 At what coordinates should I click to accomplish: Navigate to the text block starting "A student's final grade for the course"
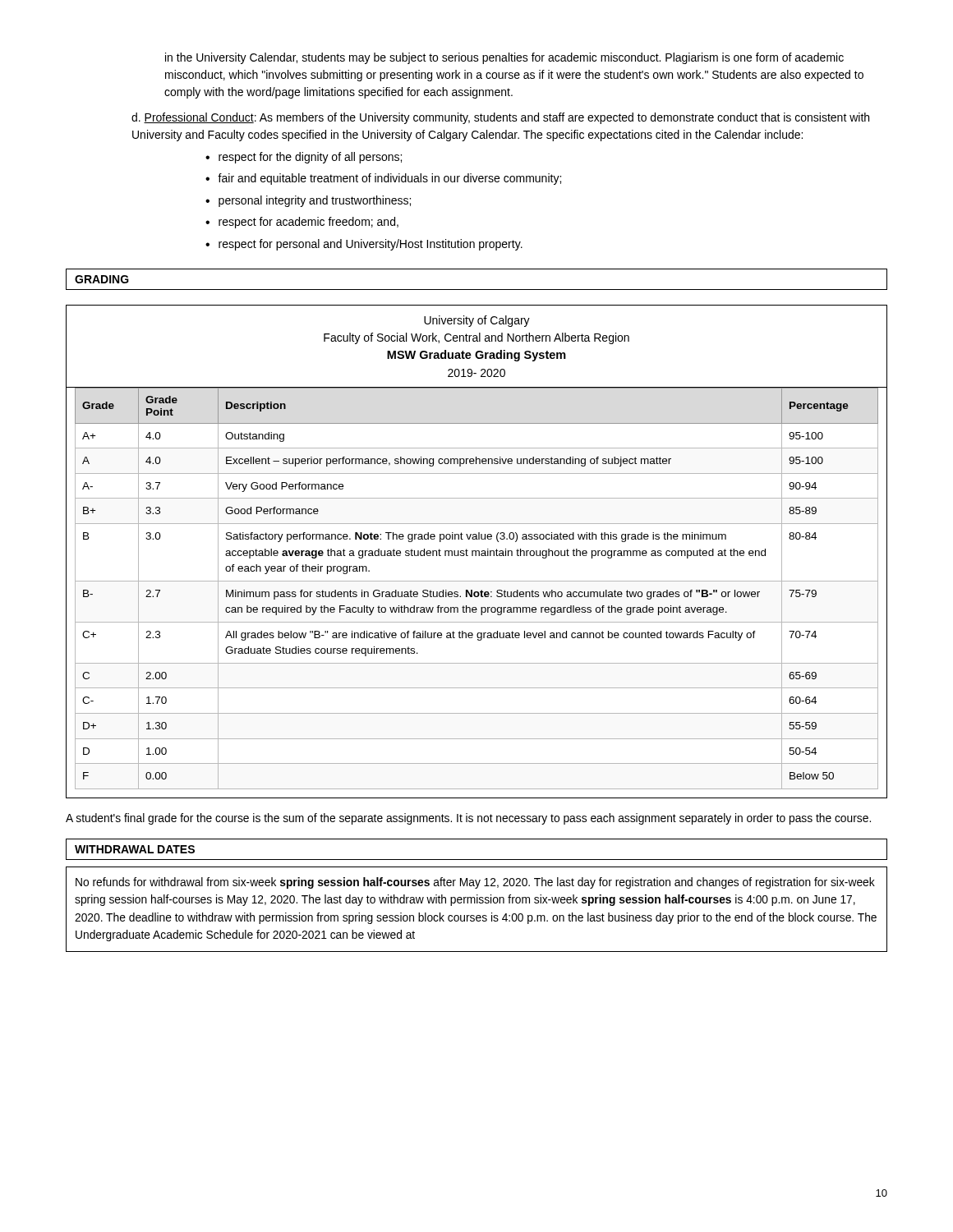469,818
